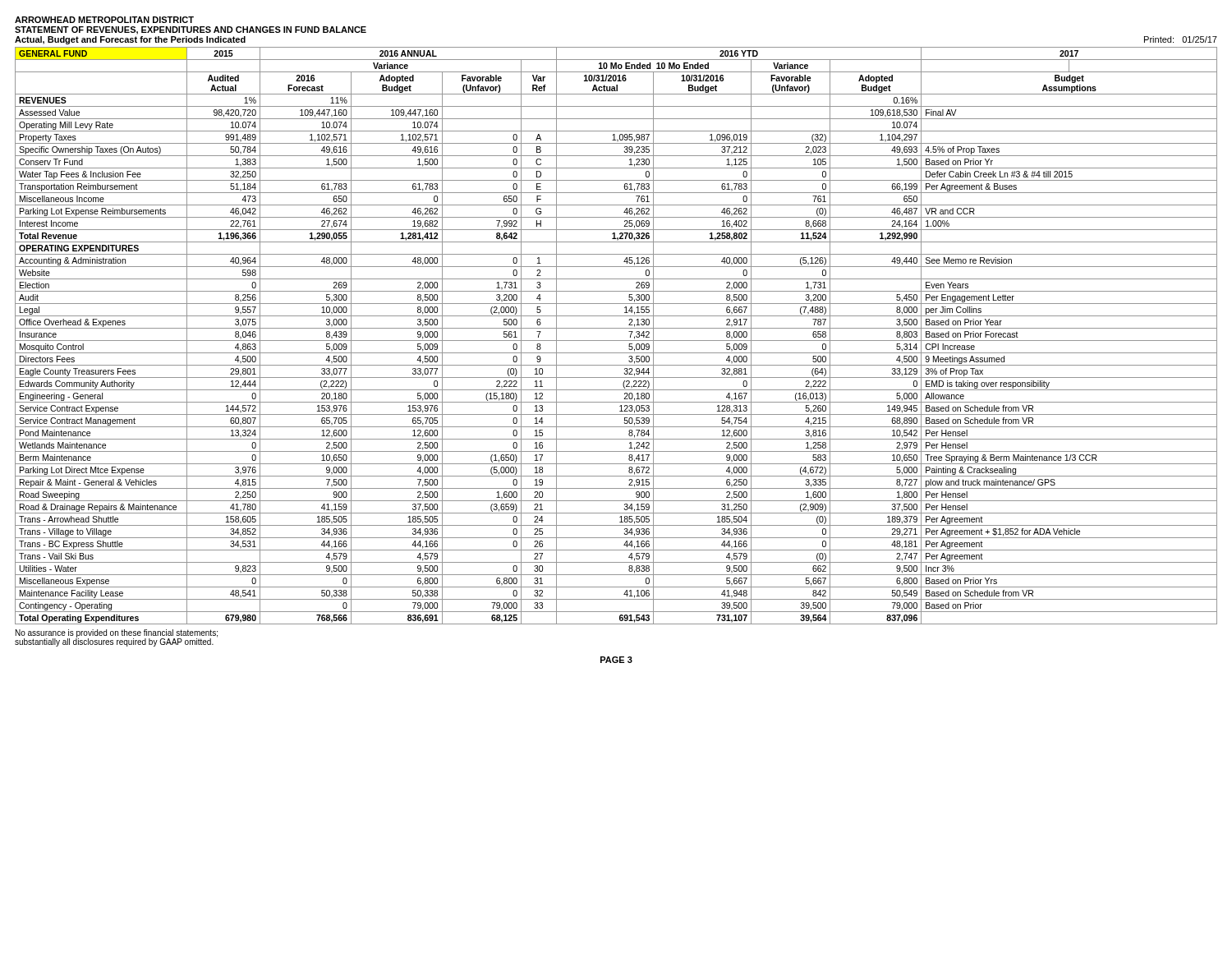Find the block starting "No assurance is"

pos(117,638)
